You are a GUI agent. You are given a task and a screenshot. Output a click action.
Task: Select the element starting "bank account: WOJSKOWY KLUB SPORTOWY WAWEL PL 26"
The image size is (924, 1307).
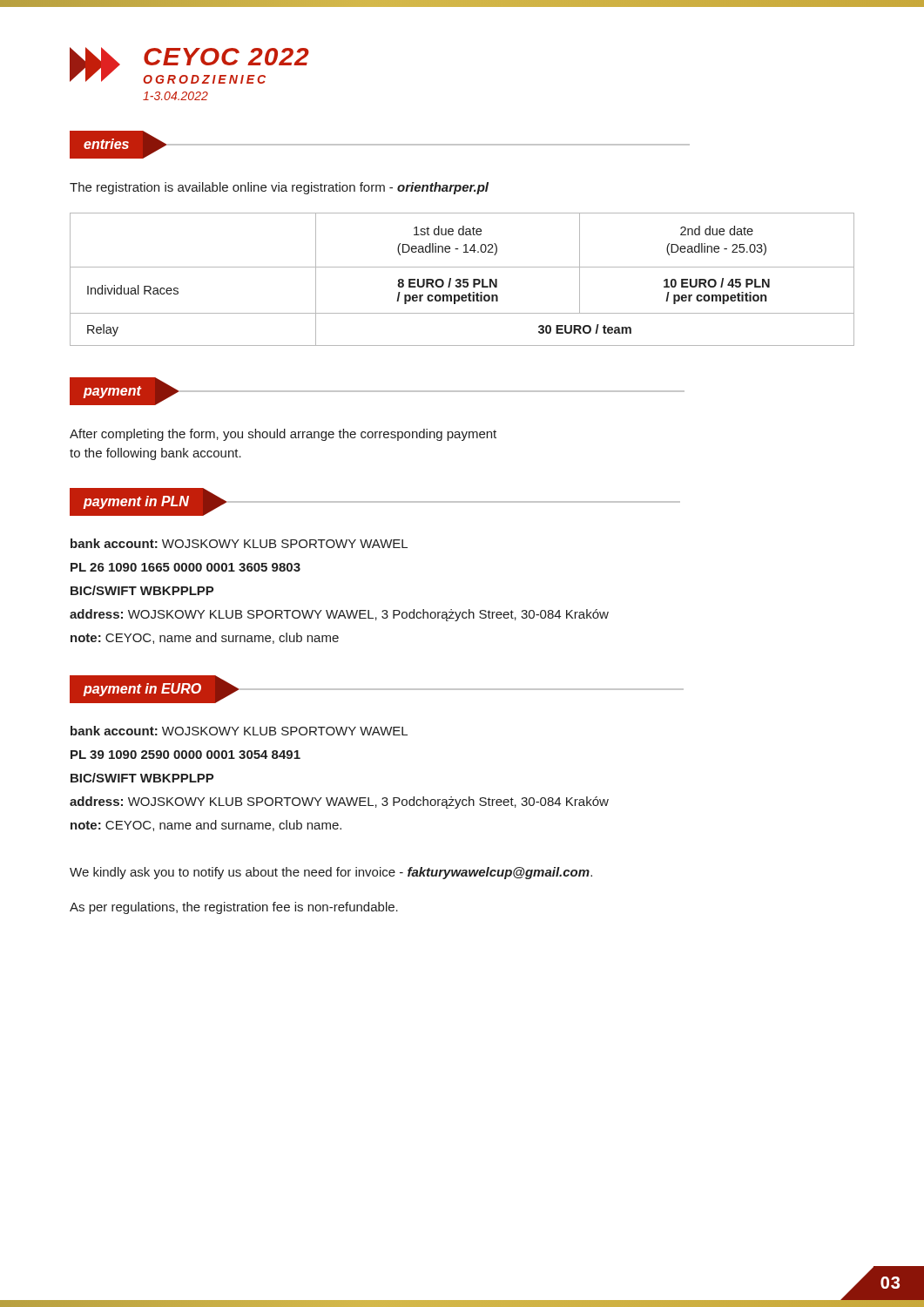239,543
